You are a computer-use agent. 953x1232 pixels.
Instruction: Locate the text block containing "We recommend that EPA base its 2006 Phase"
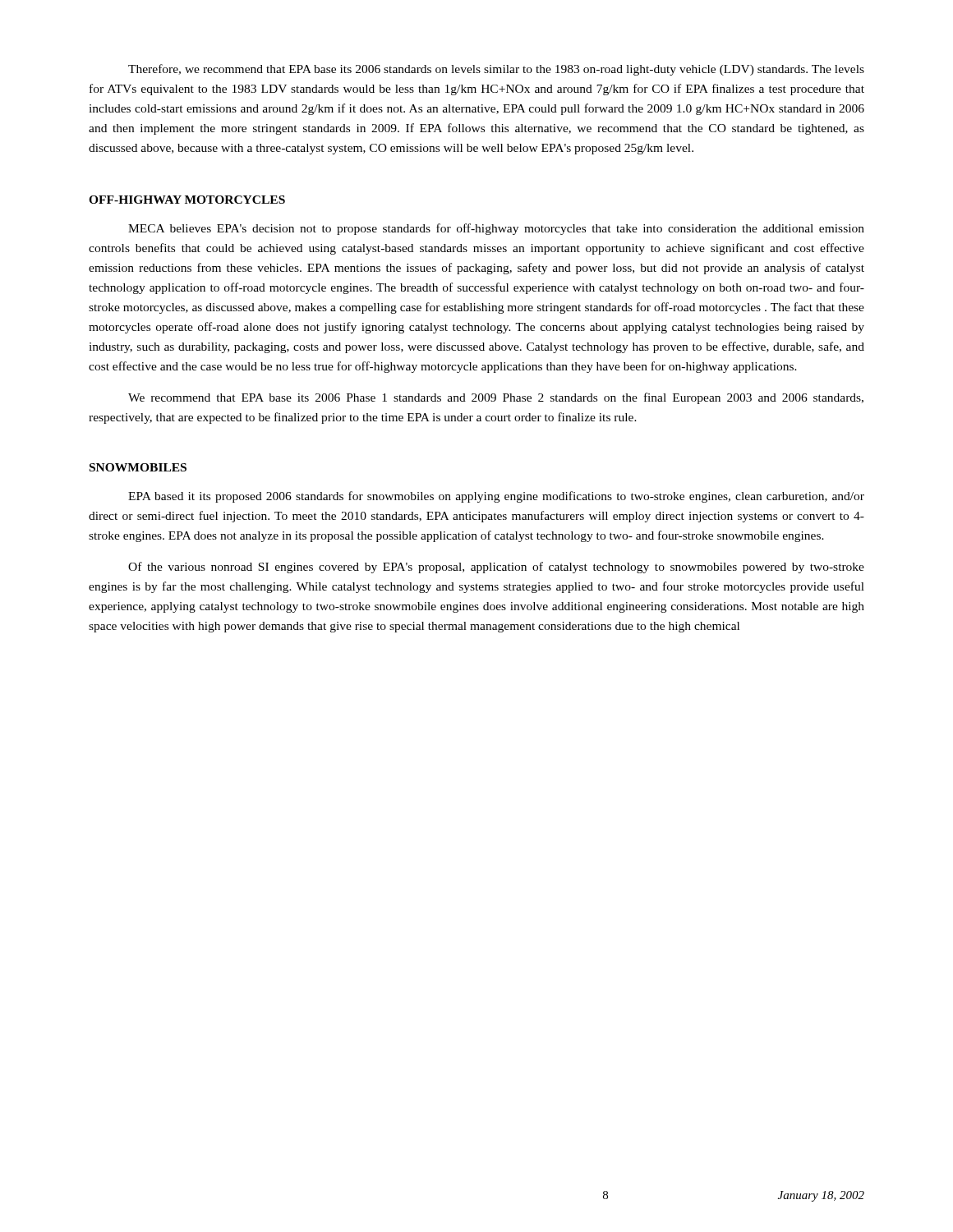(476, 408)
